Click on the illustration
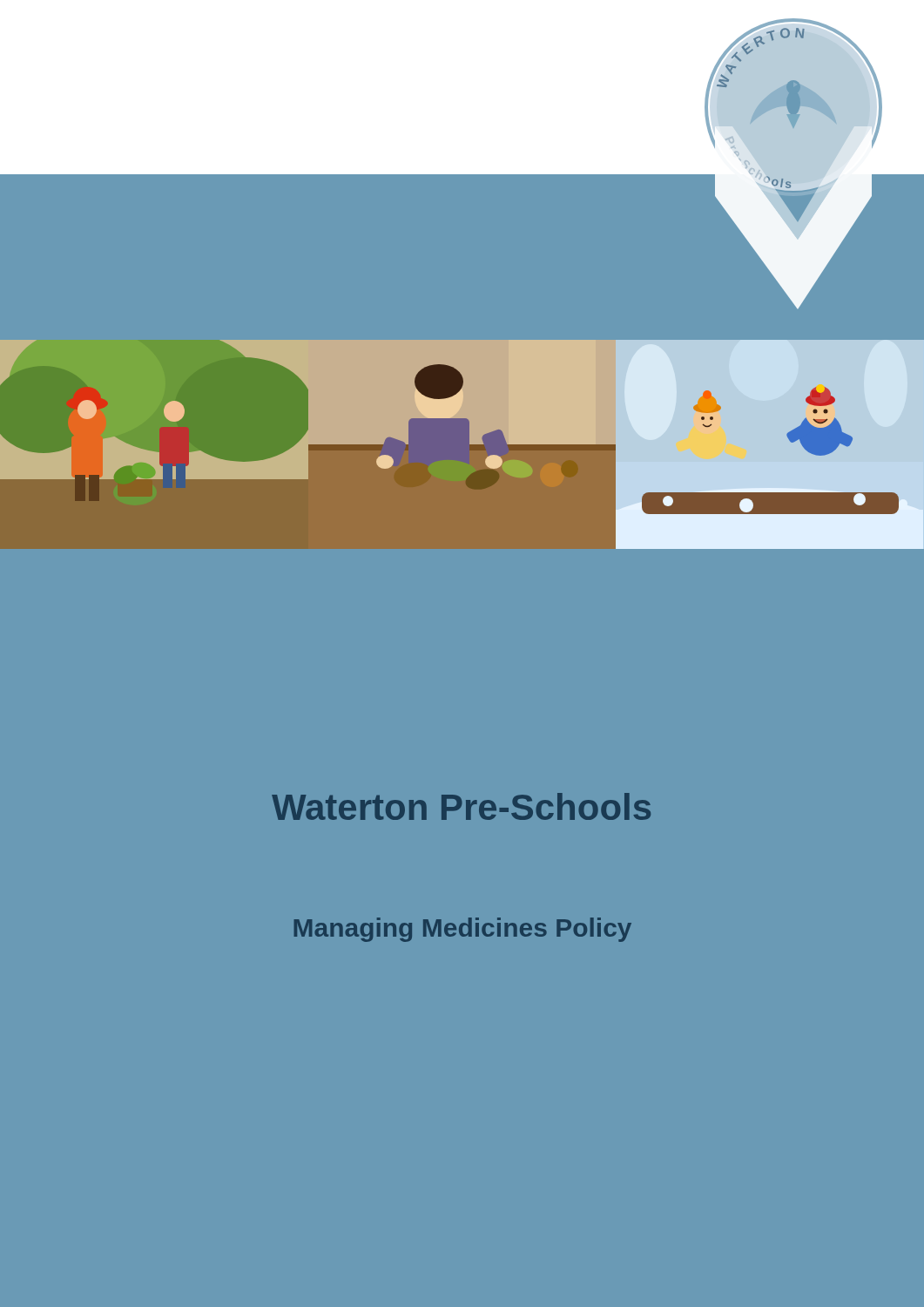This screenshot has height=1307, width=924. 793,218
